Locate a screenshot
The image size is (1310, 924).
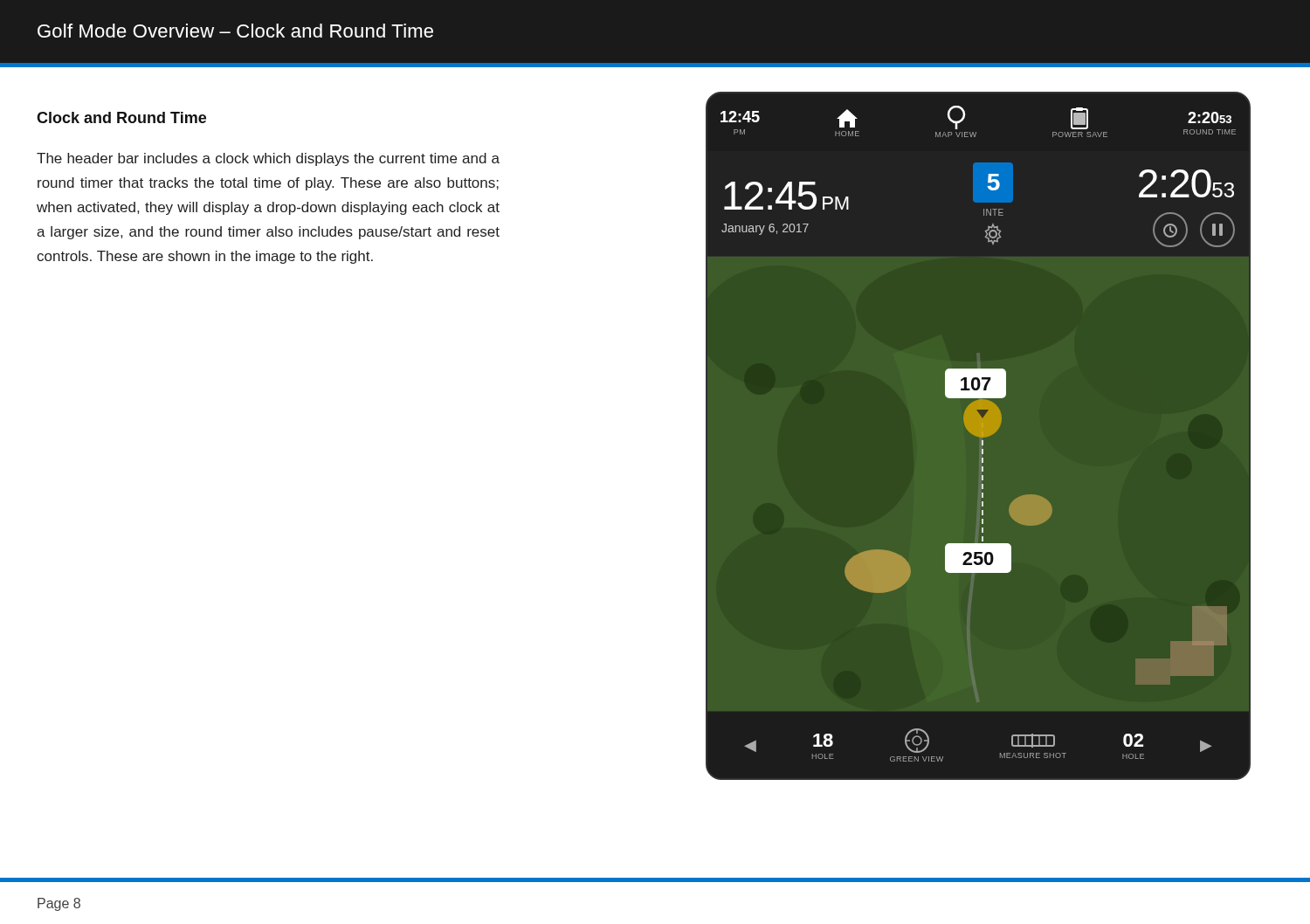coord(990,436)
